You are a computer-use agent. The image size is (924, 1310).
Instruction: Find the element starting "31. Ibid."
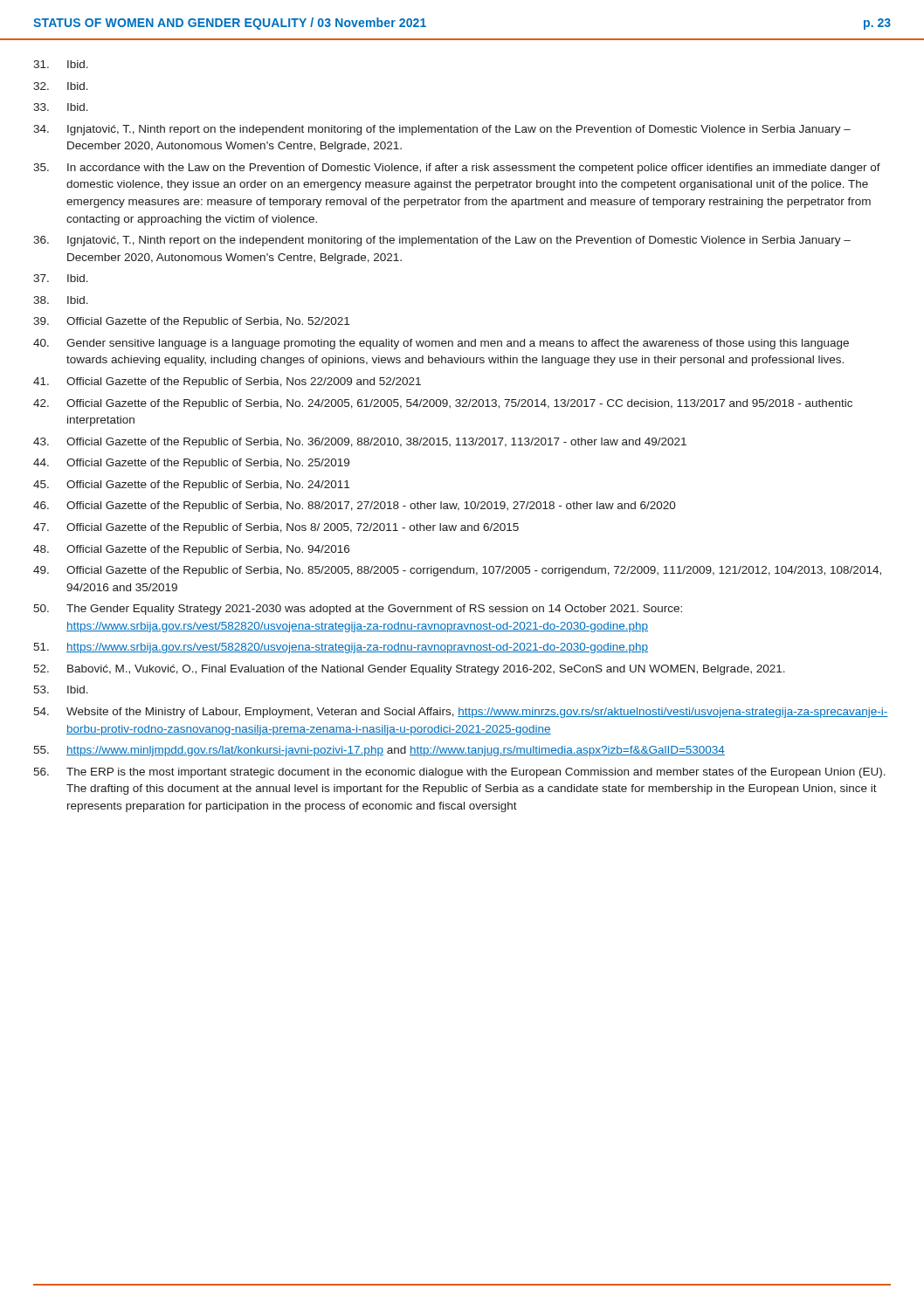point(43,64)
